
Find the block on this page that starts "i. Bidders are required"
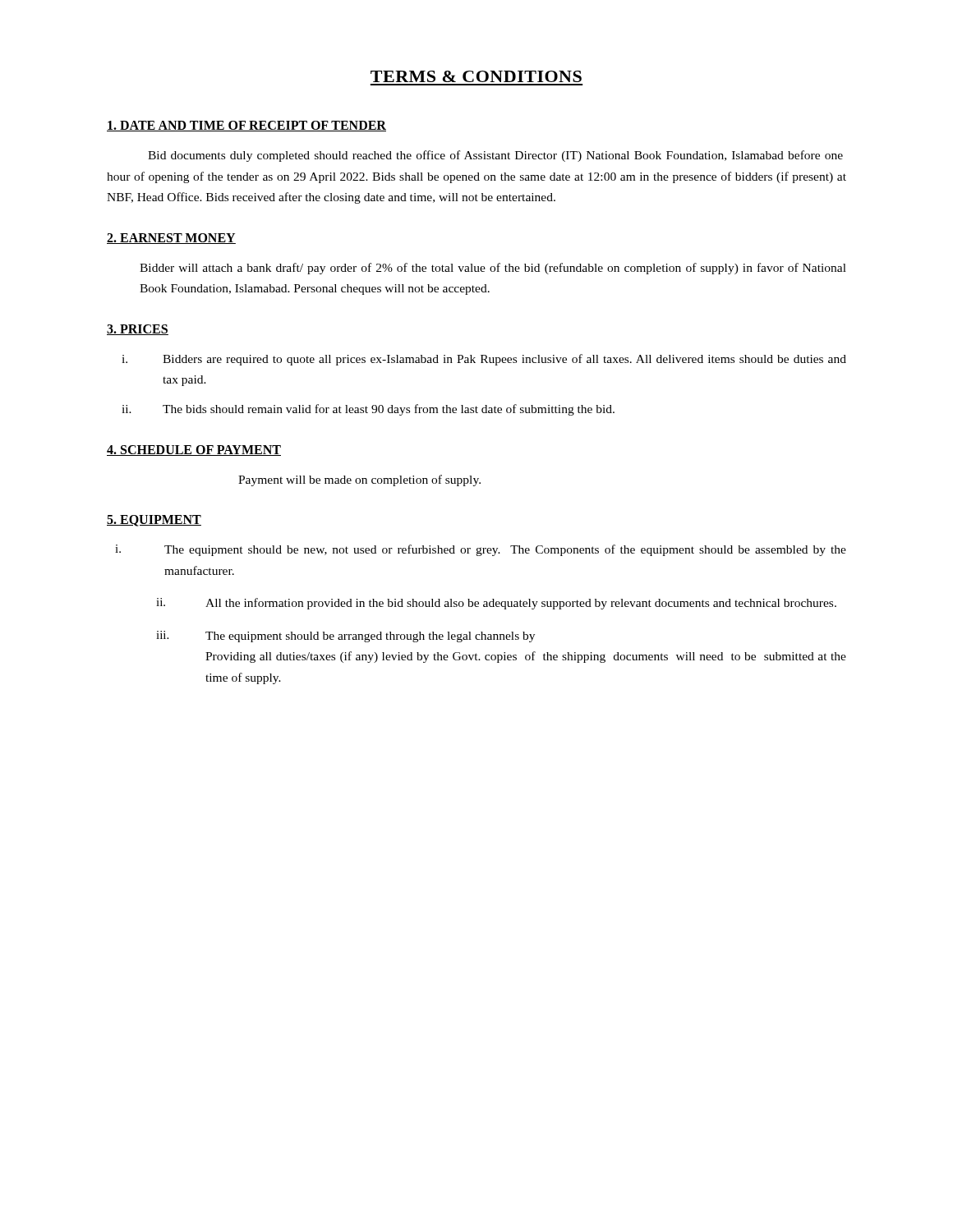point(476,369)
